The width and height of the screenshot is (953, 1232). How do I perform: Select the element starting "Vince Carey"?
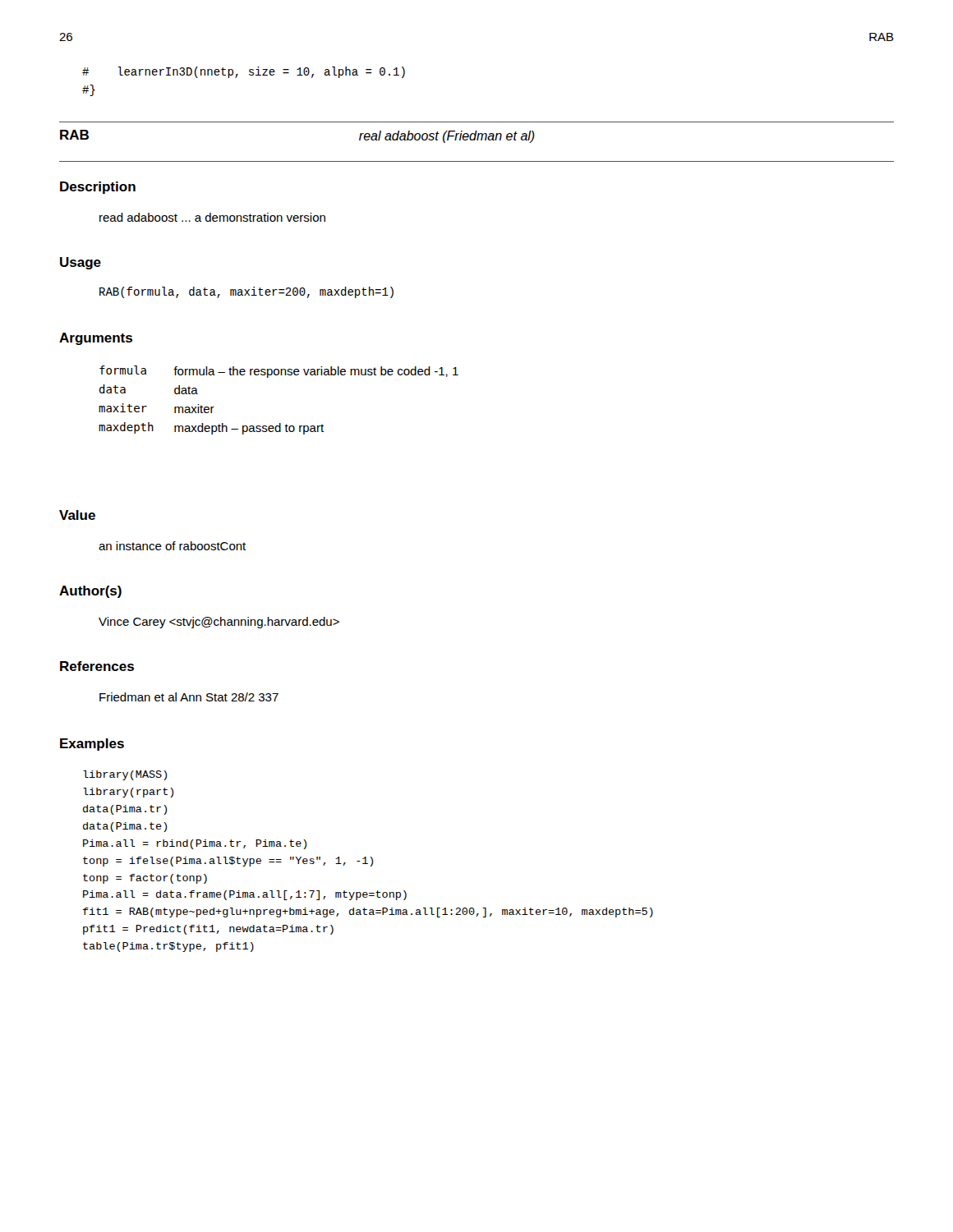[x=219, y=621]
